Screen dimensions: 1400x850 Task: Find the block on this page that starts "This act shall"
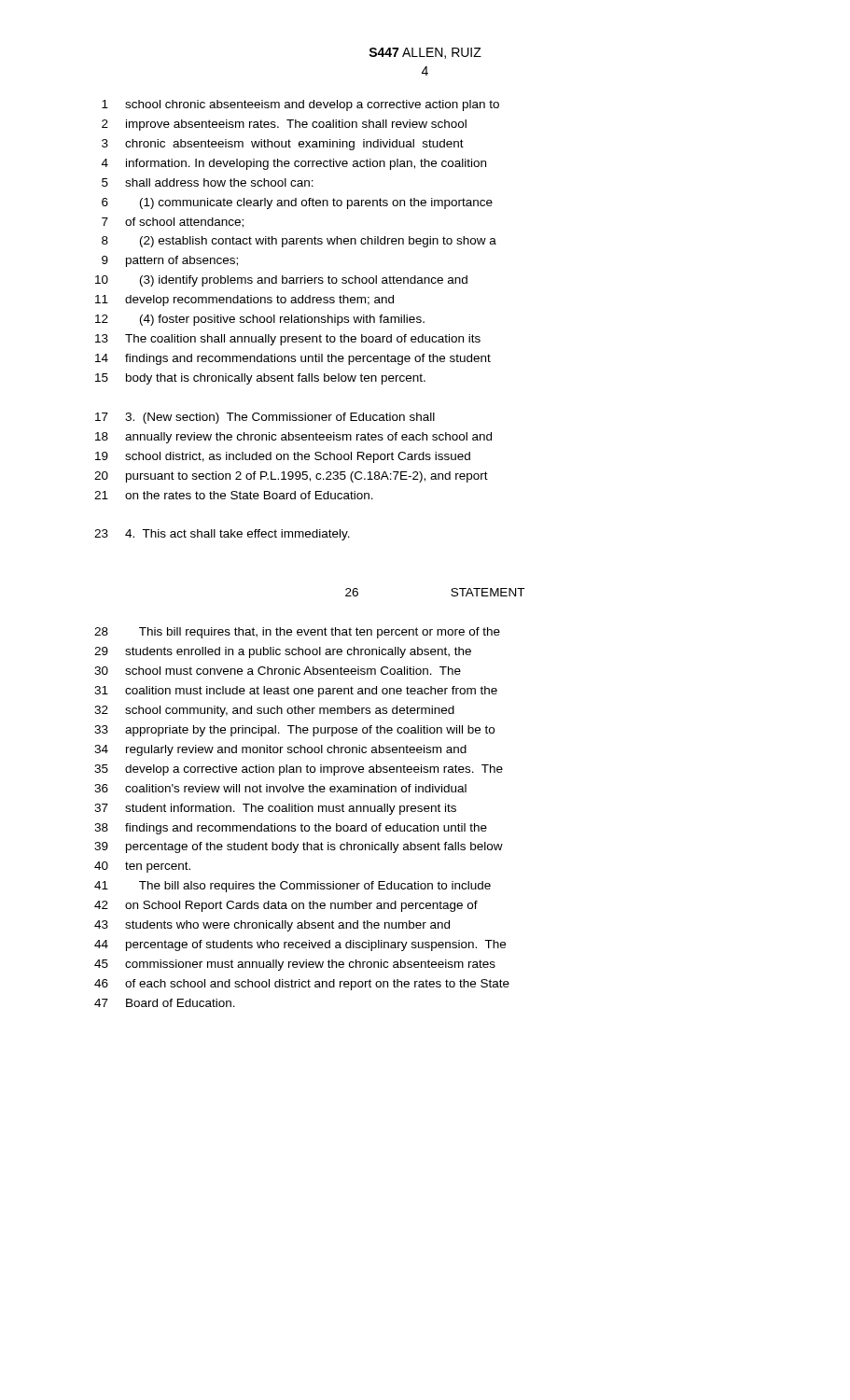pos(222,535)
